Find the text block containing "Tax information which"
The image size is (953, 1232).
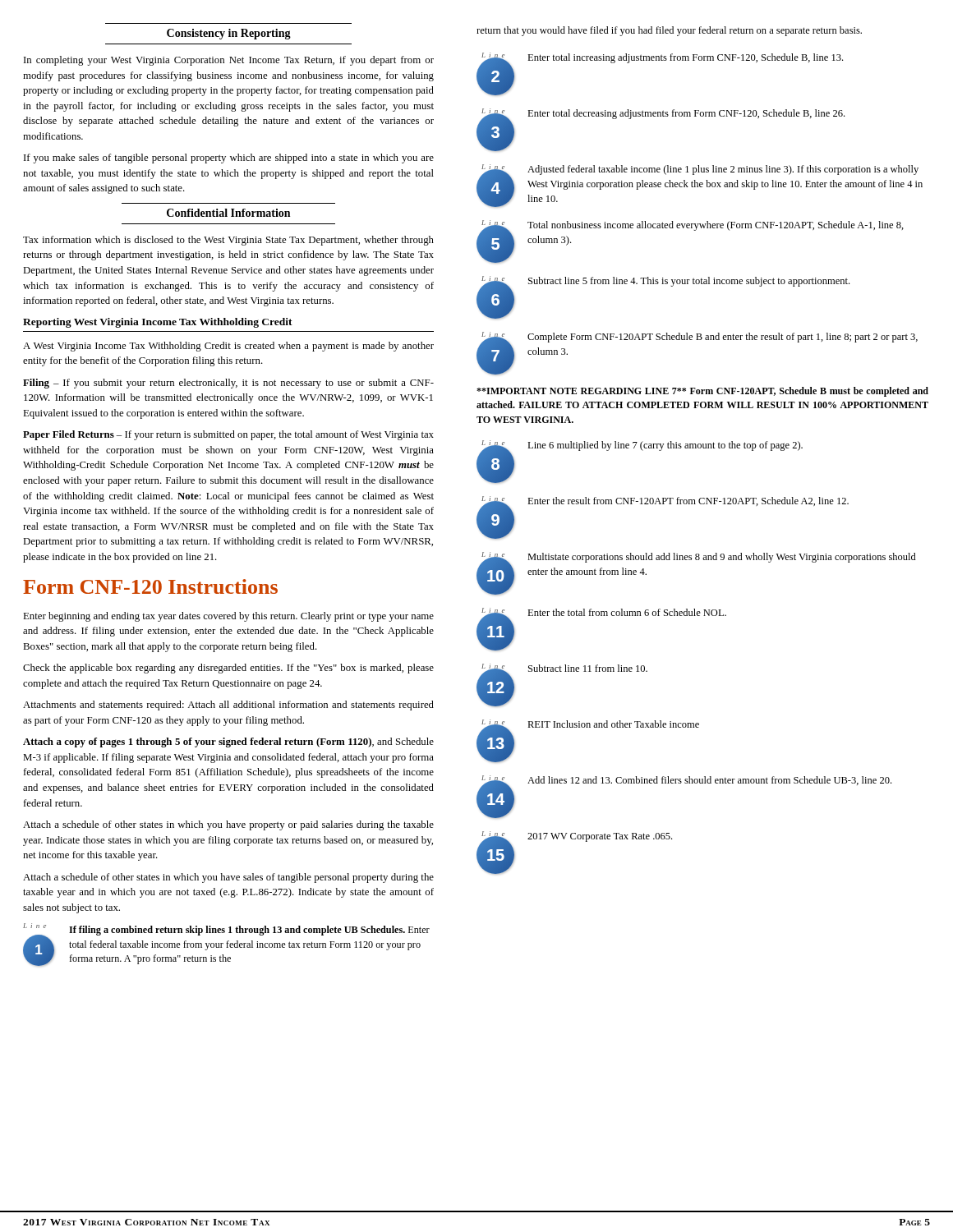[228, 270]
